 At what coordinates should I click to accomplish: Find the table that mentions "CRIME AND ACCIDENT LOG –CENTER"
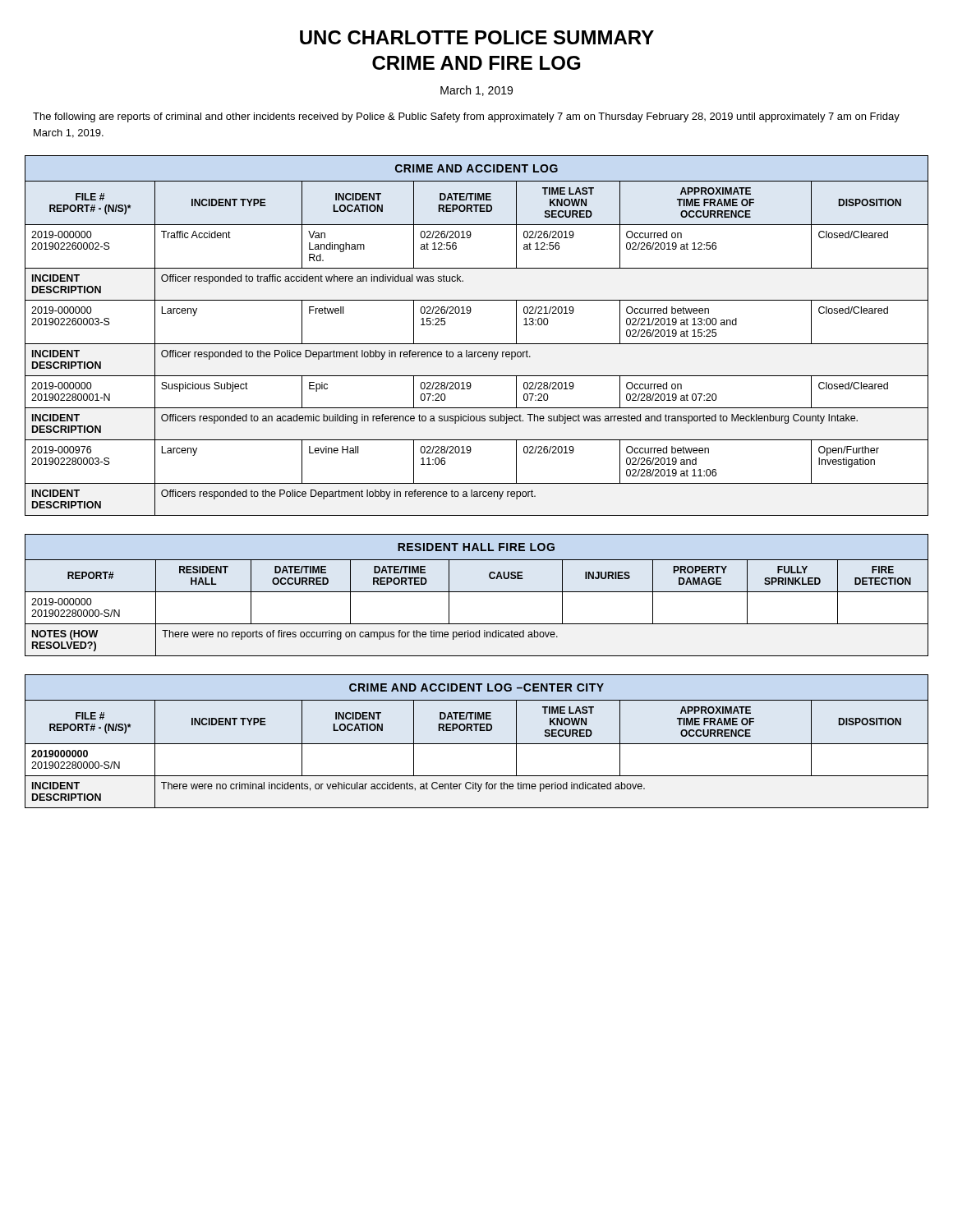[476, 742]
